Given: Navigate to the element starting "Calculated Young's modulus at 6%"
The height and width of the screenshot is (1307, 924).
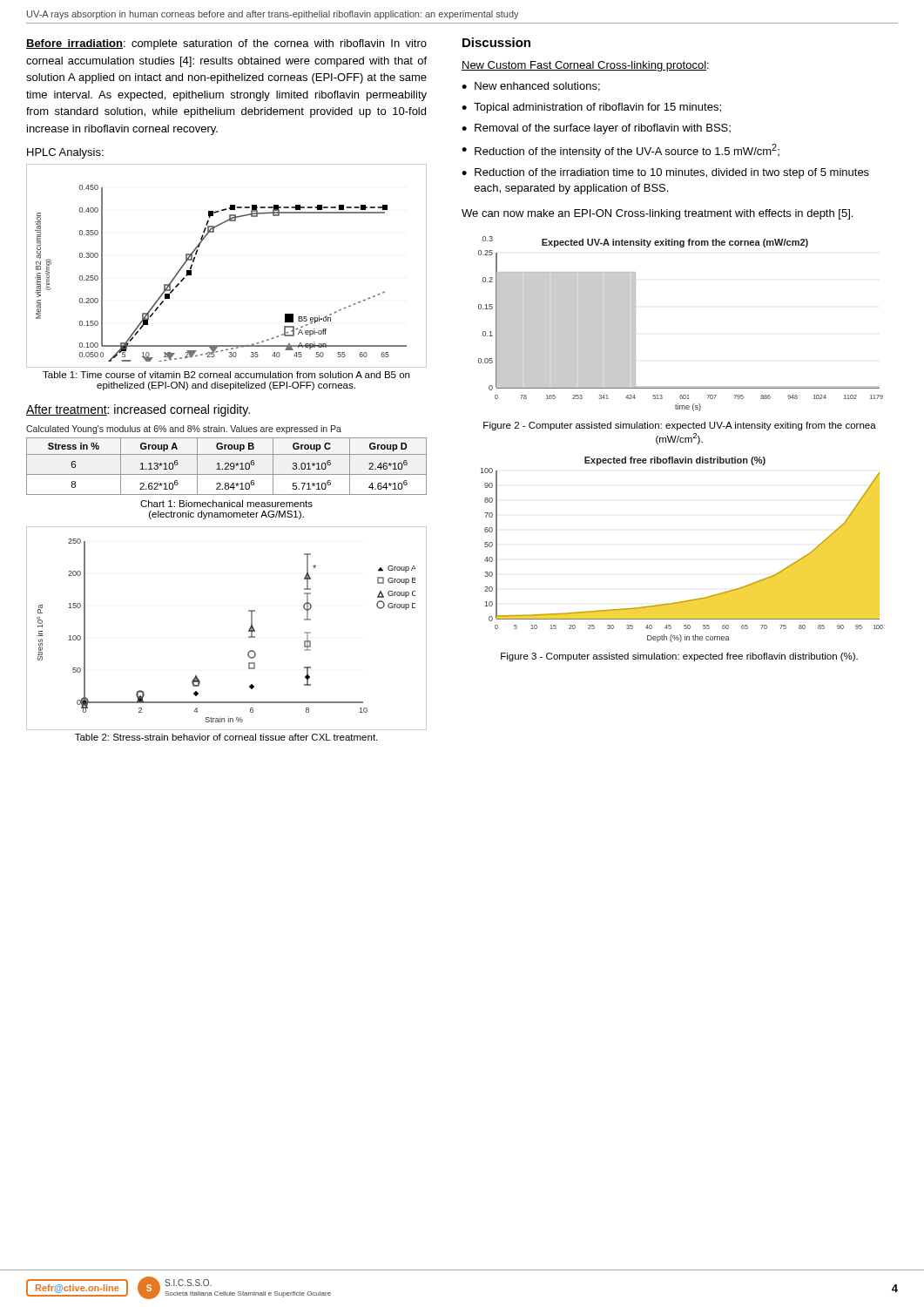Looking at the screenshot, I should (184, 429).
